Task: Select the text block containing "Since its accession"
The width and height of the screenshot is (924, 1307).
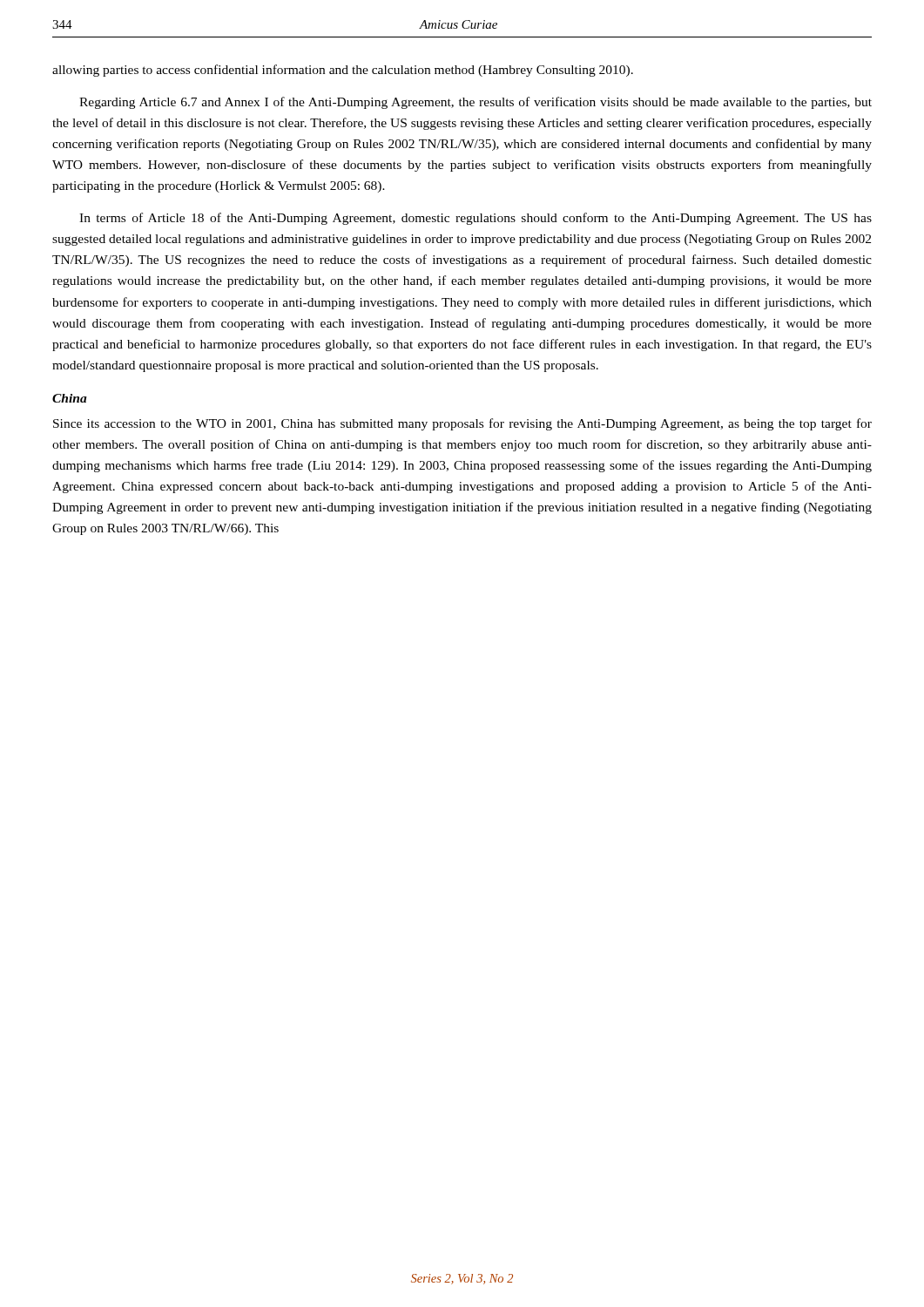Action: pos(462,476)
